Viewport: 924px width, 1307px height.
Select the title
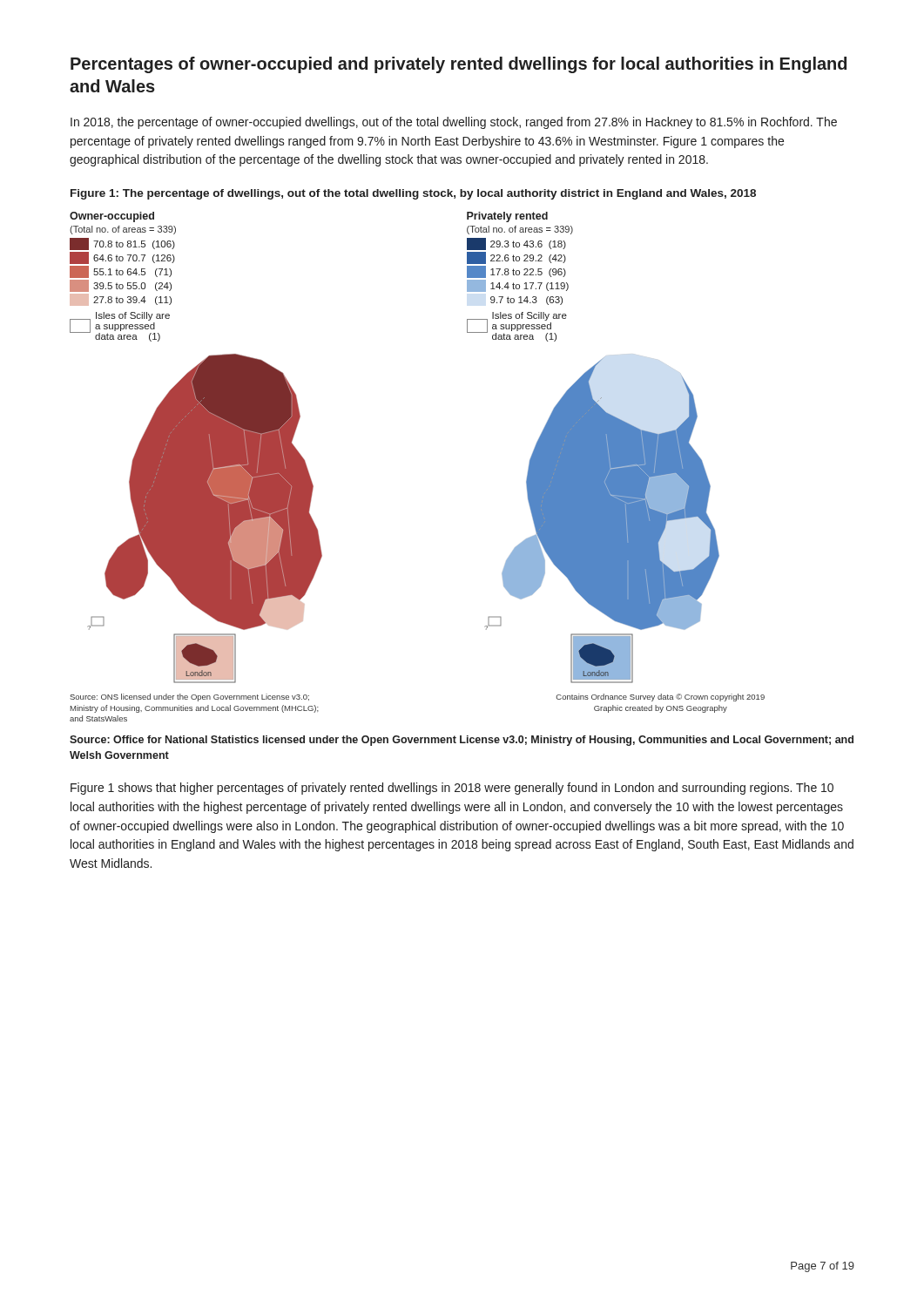(x=462, y=75)
